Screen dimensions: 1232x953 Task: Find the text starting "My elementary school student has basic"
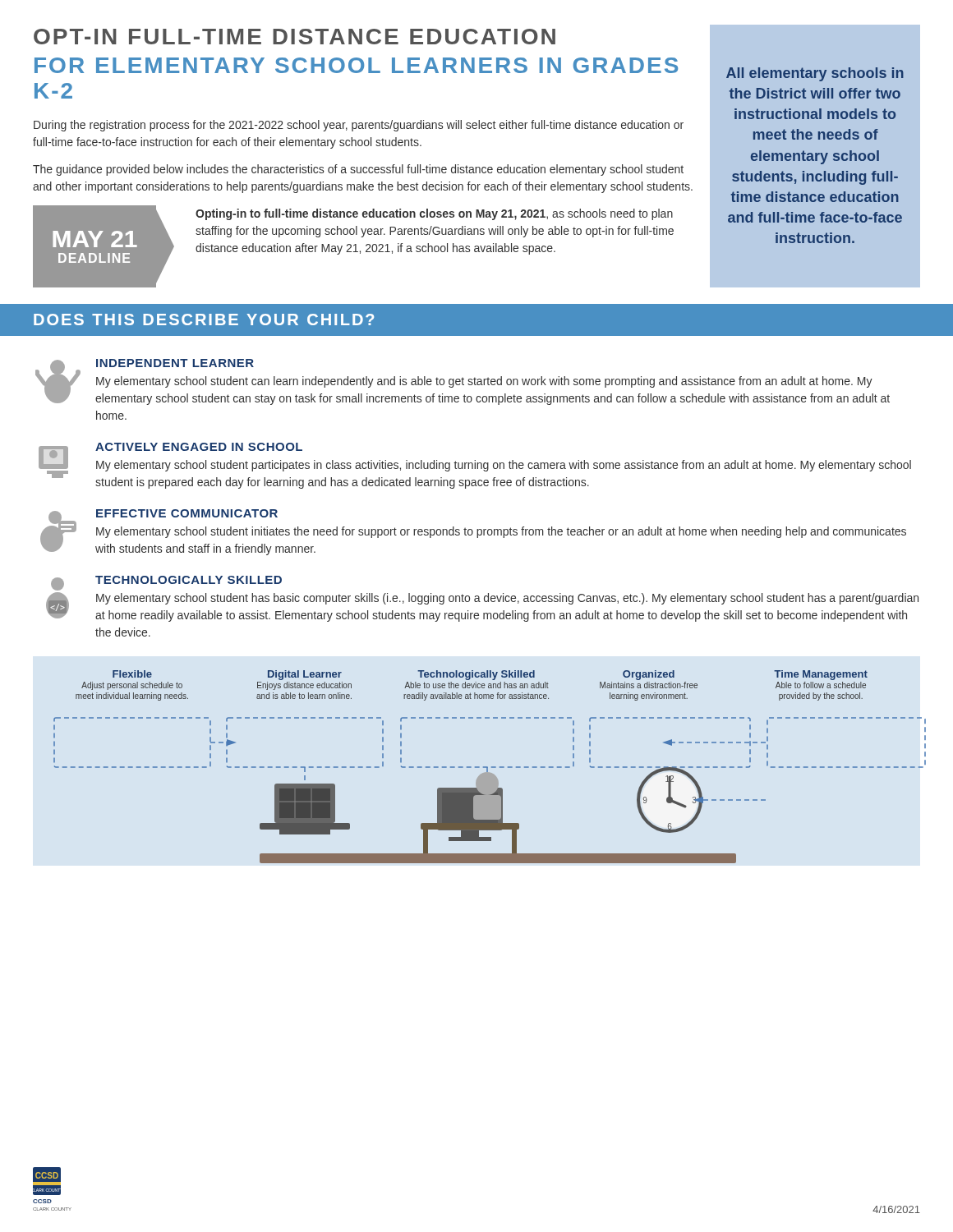click(507, 616)
